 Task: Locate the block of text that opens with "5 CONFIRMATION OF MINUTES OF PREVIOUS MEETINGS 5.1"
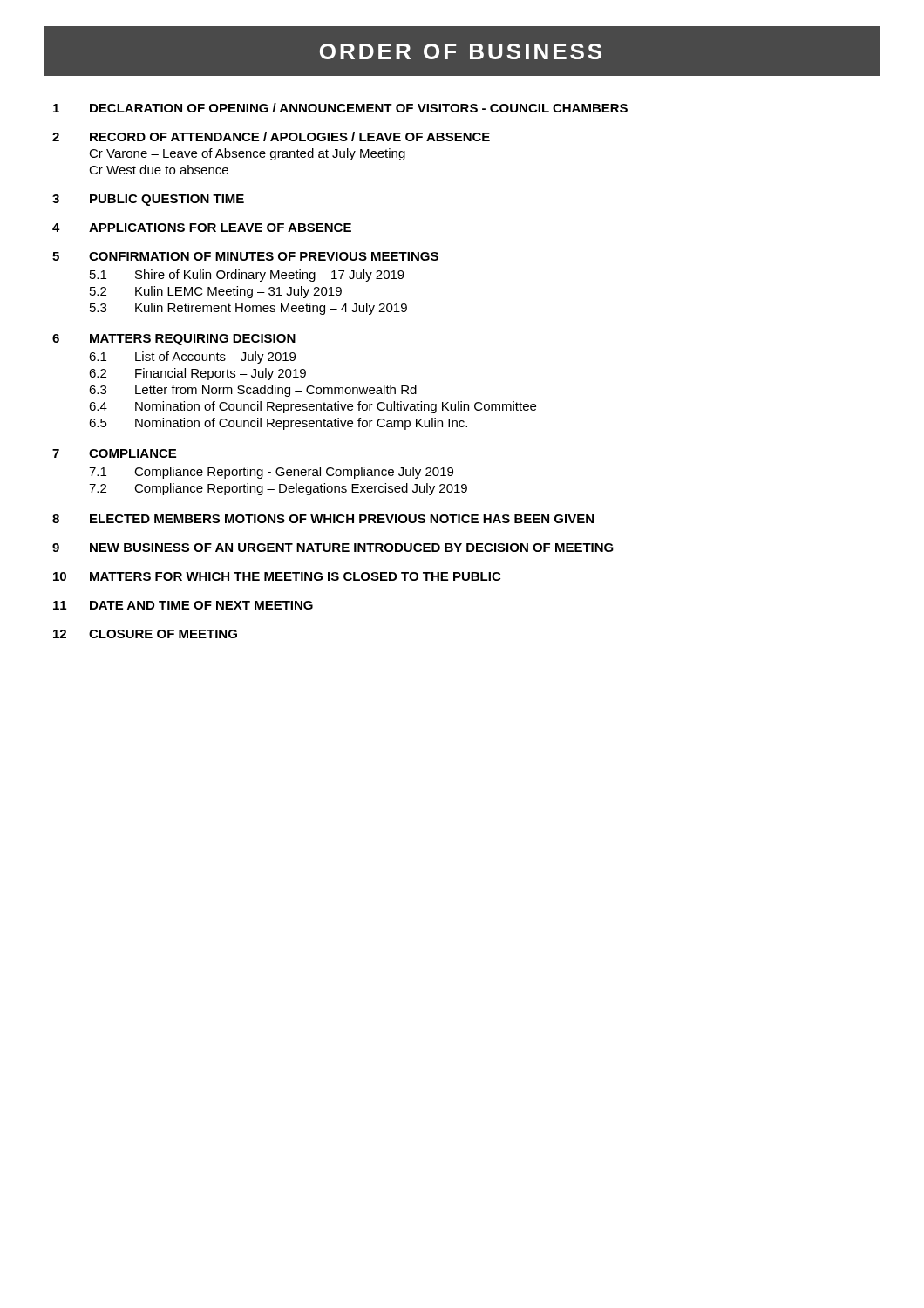pos(245,256)
